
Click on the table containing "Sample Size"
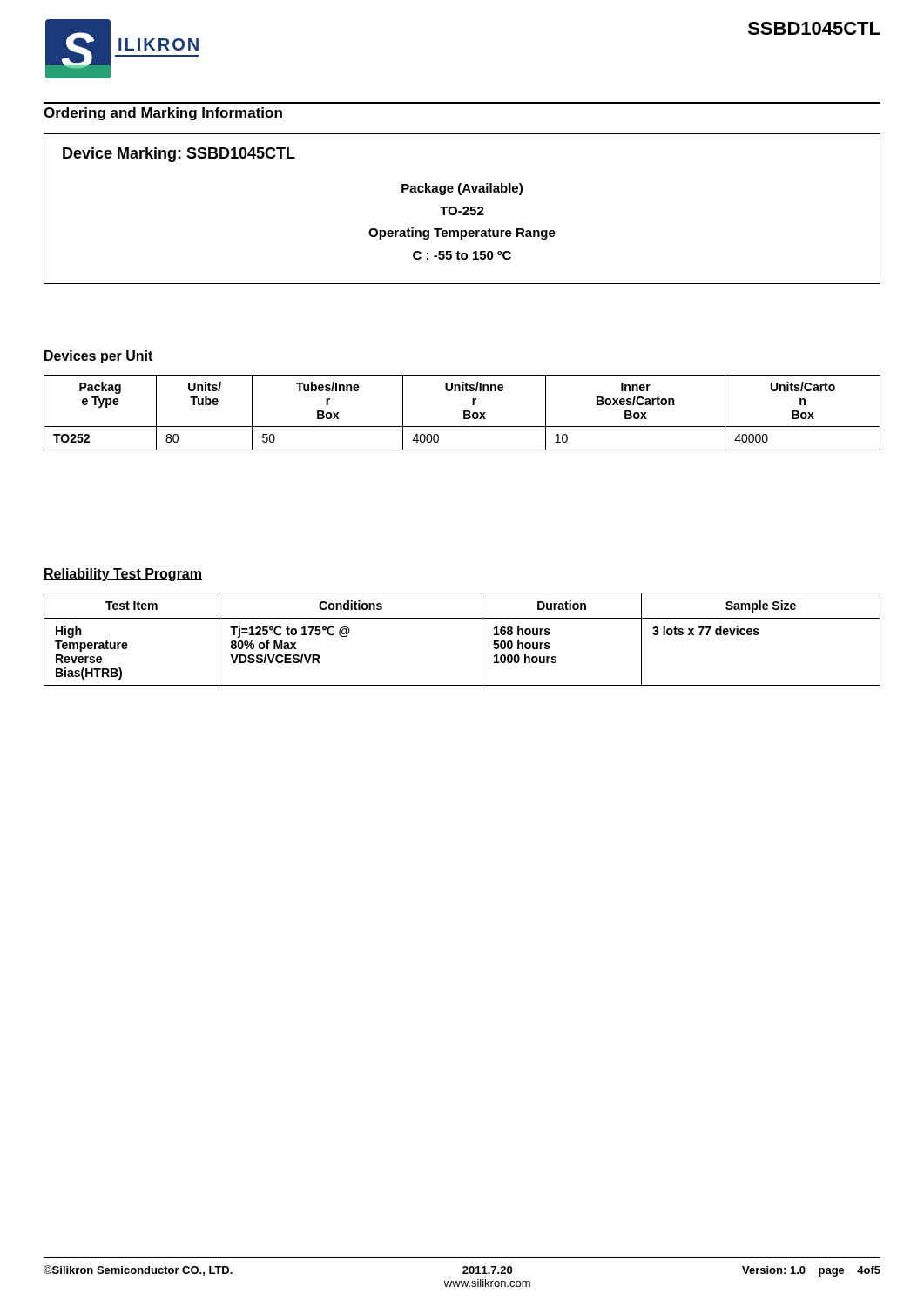(x=462, y=639)
